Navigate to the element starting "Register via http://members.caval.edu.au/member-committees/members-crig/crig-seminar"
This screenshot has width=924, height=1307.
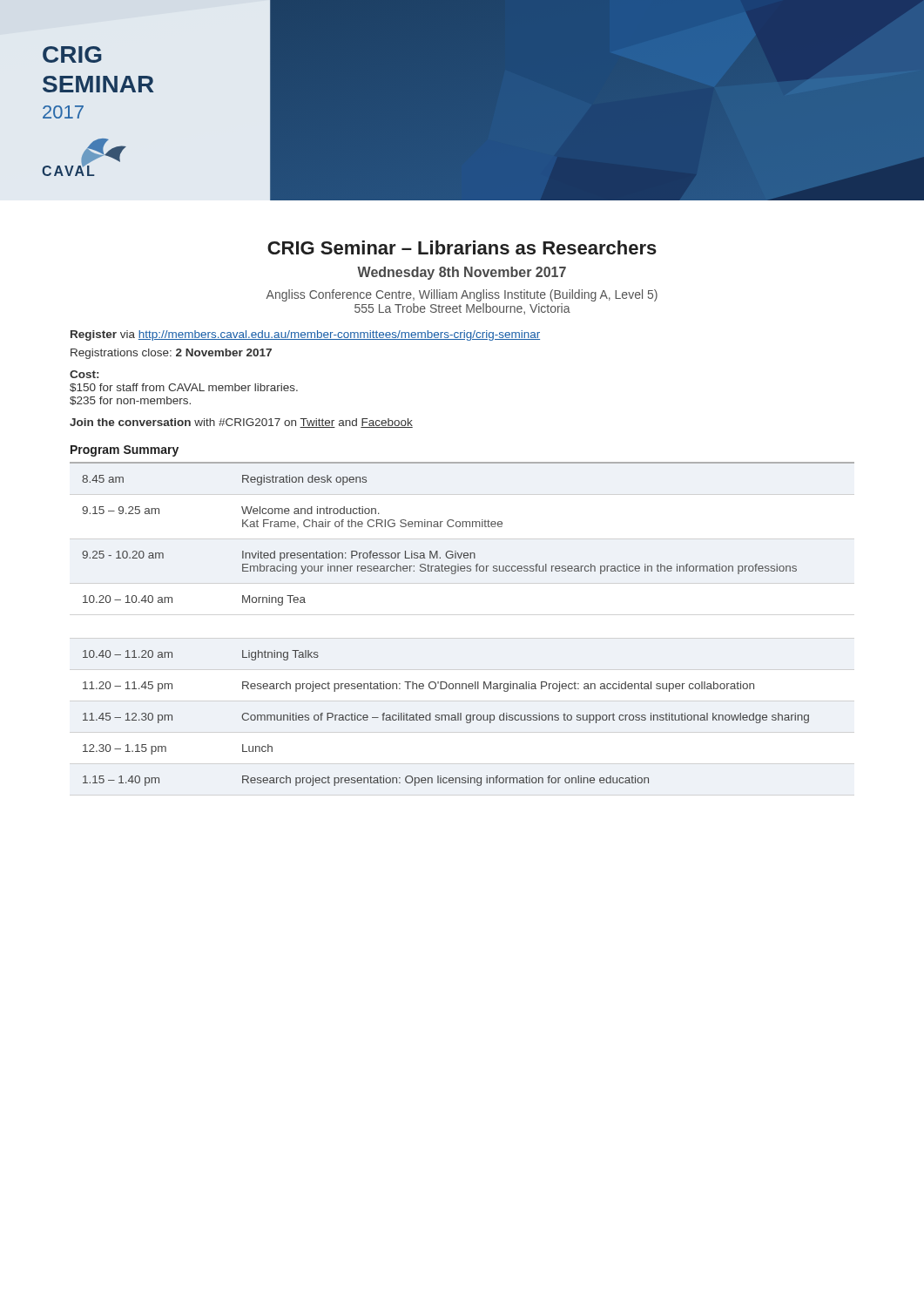coord(305,334)
